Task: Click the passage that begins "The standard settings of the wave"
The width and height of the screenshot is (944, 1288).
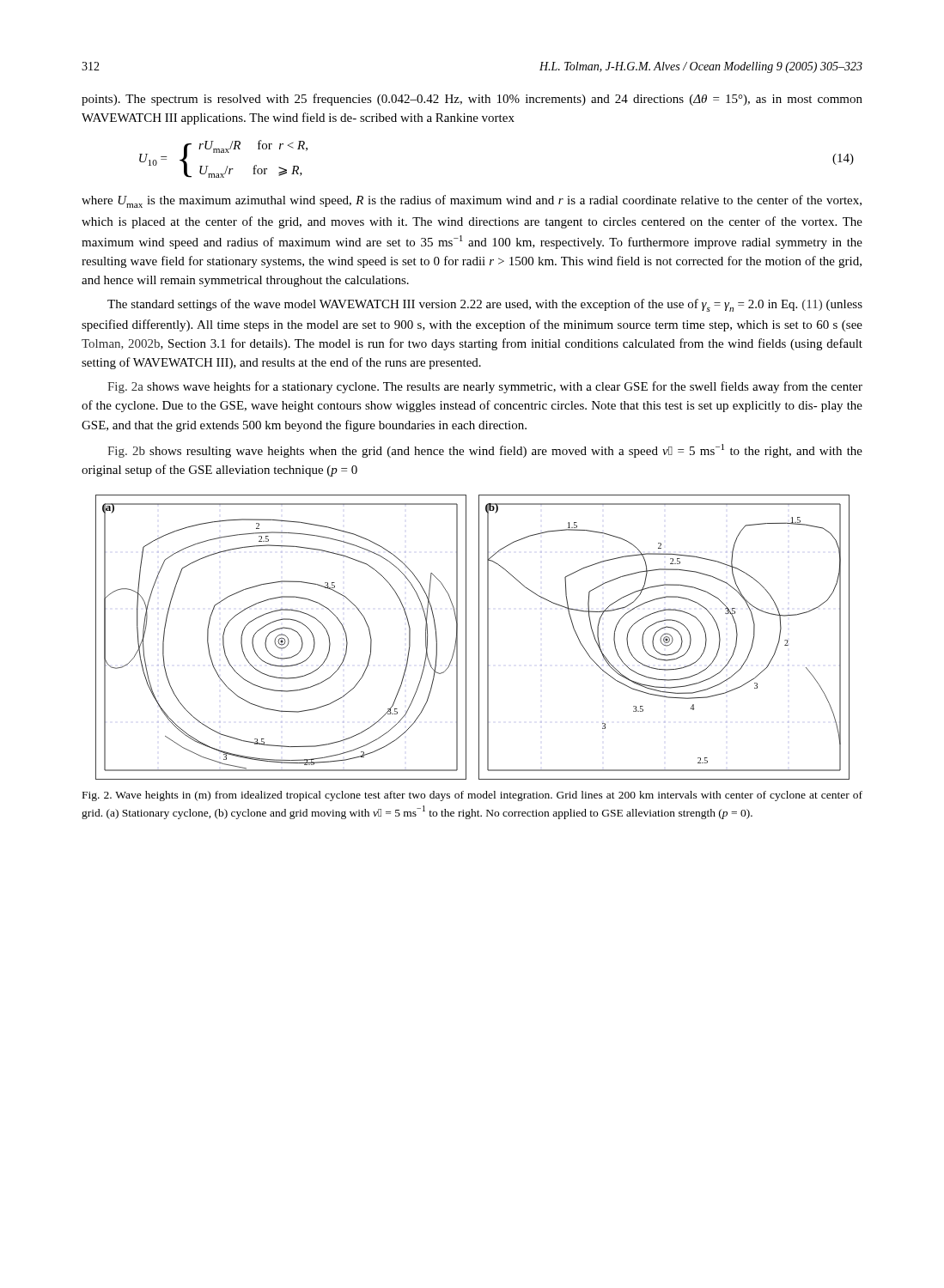Action: click(x=472, y=333)
